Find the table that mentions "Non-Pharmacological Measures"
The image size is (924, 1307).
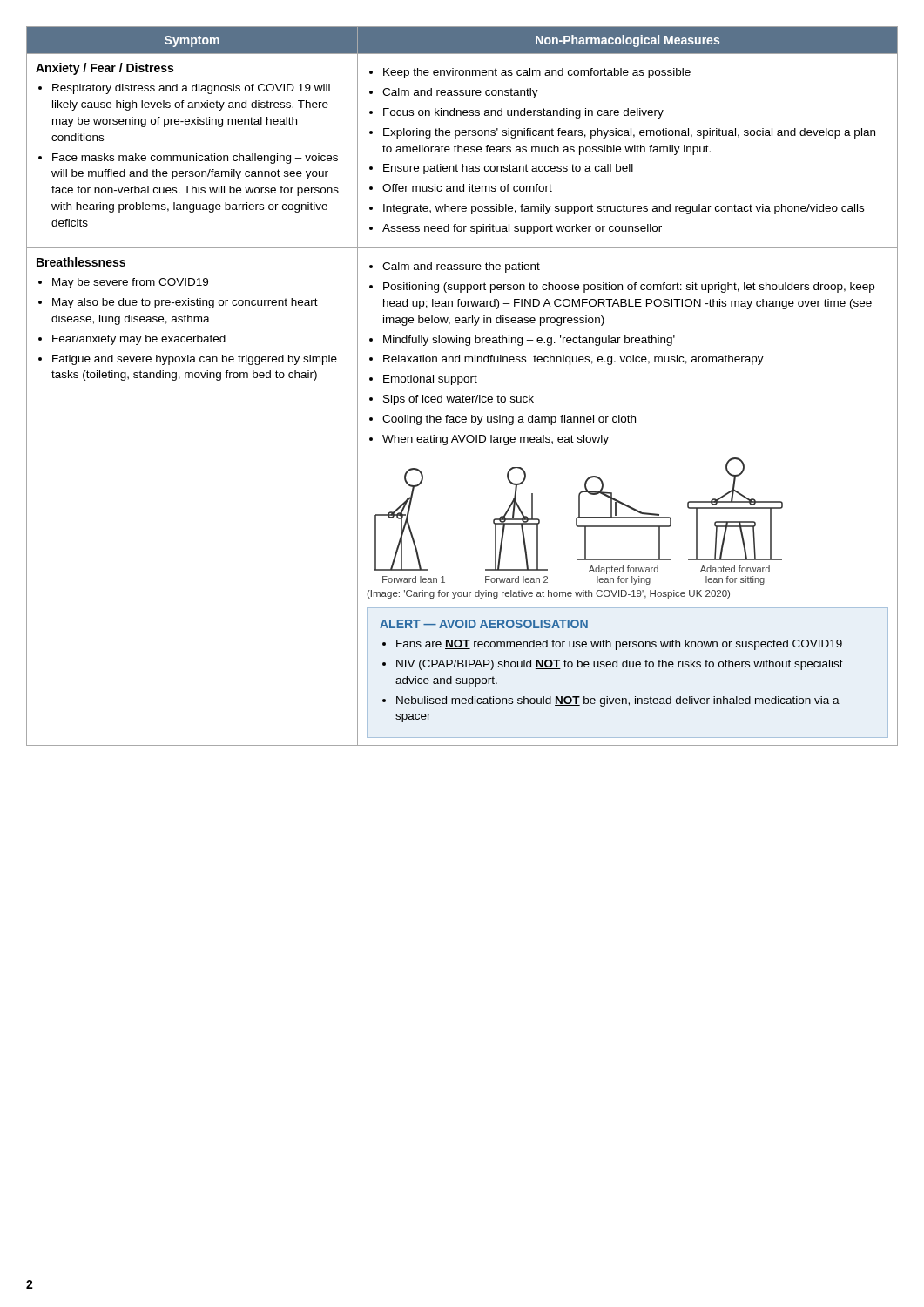(462, 386)
